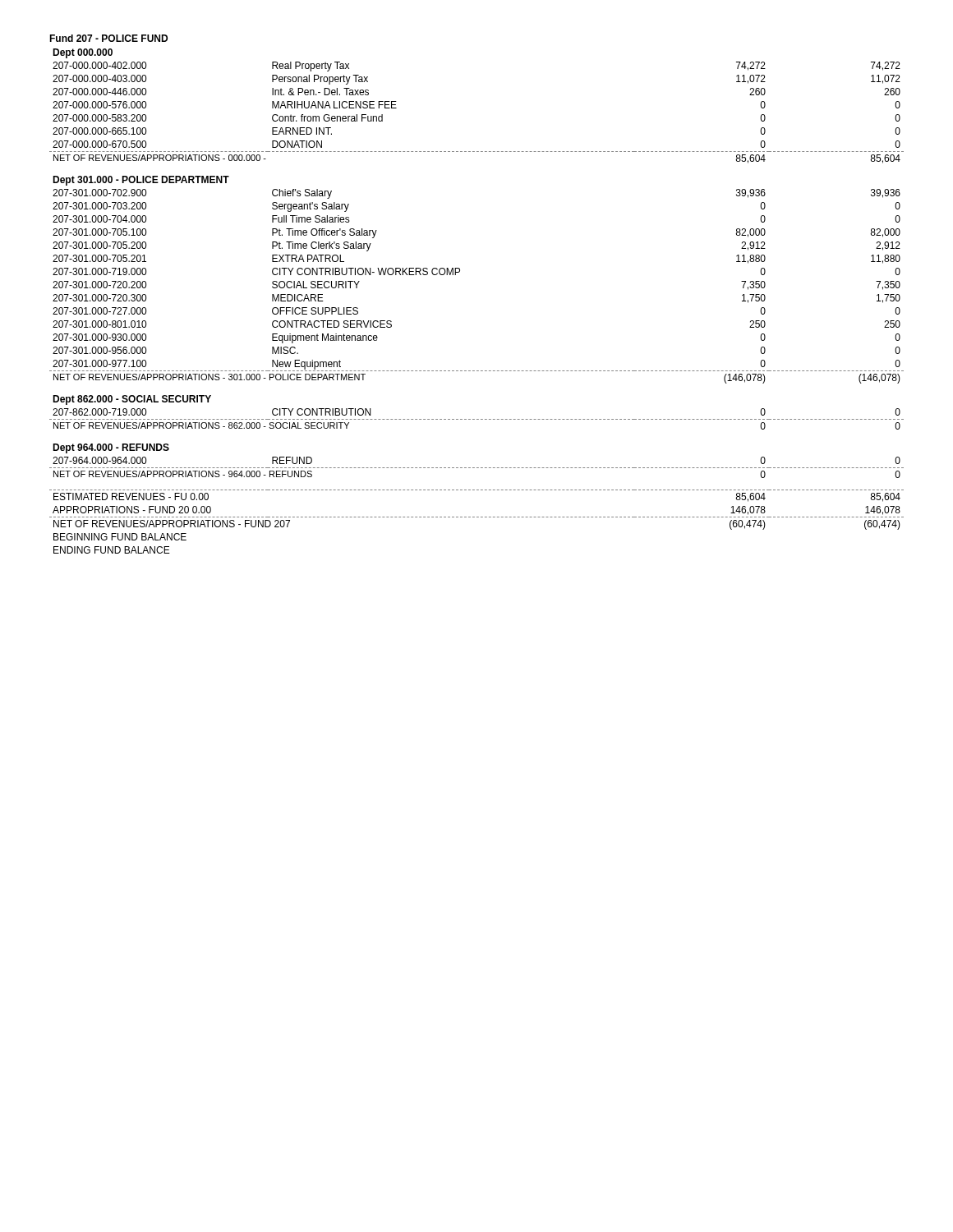This screenshot has width=953, height=1232.
Task: Find "Fund 207 - POLICE FUND" on this page
Action: [x=109, y=39]
